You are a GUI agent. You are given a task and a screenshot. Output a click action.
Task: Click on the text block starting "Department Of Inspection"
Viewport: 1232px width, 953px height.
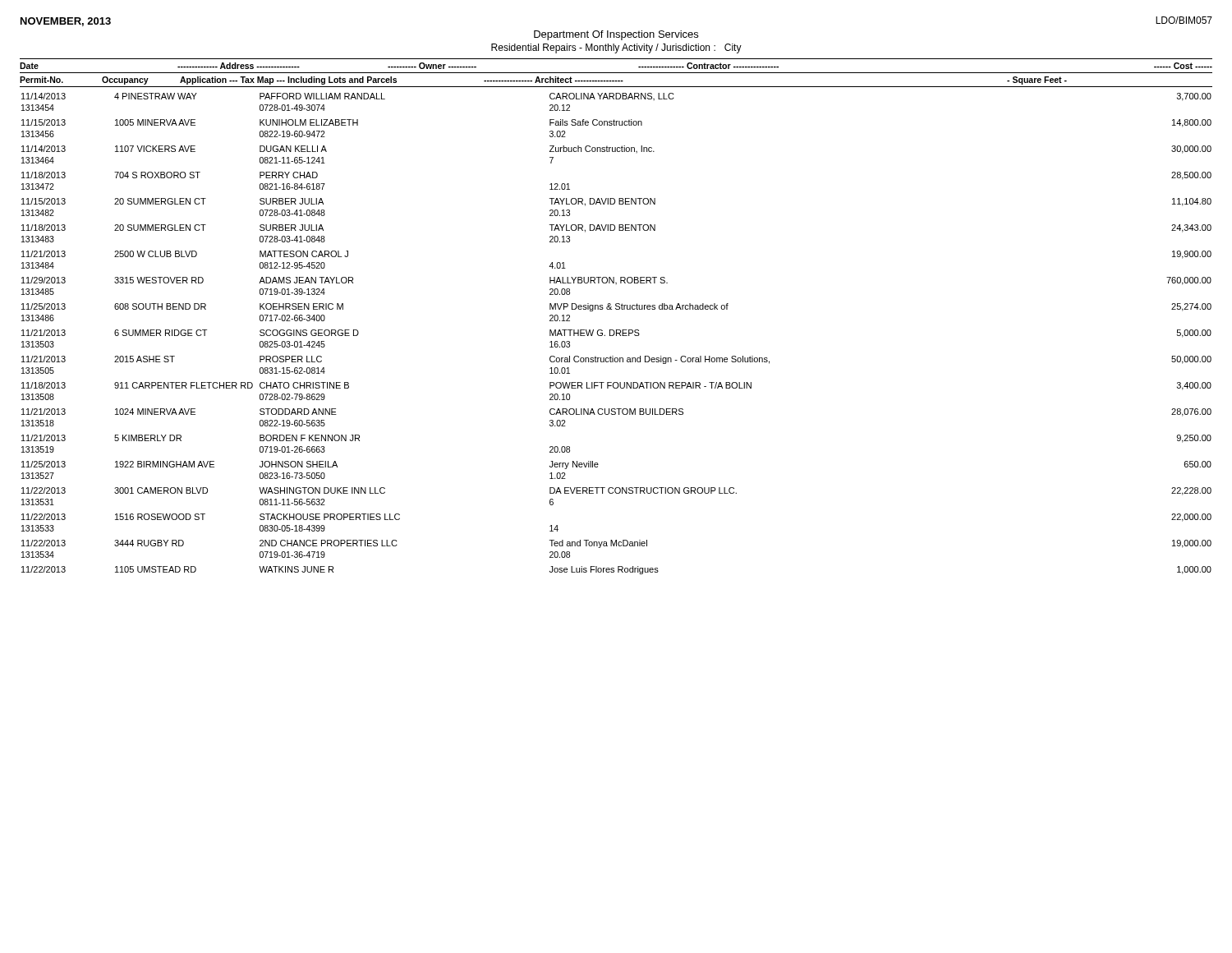tap(616, 34)
